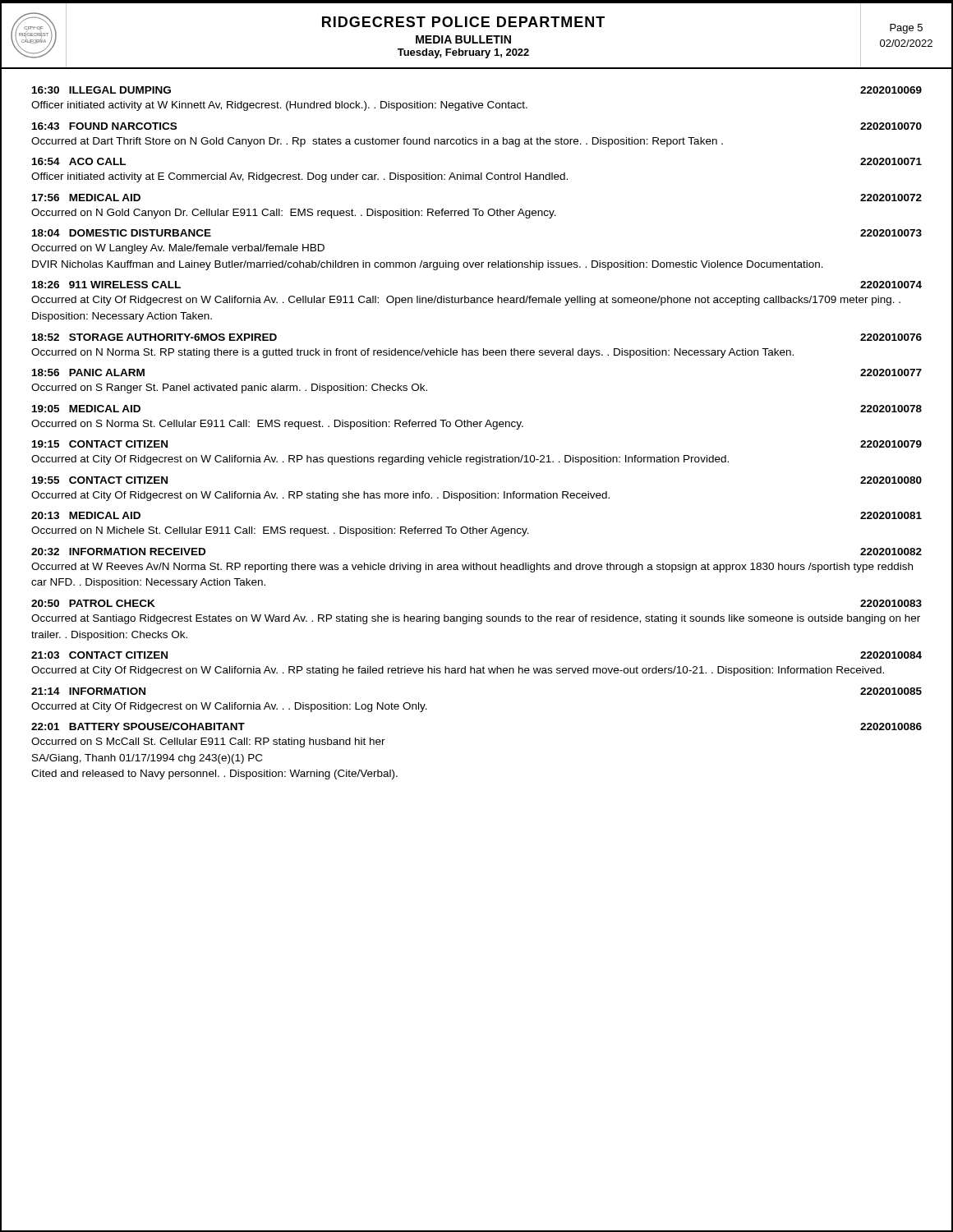
Task: Find the block on this page that starts "20:13 MEDICAL AID 2202010081 Occurred on N Michele"
Action: click(476, 524)
